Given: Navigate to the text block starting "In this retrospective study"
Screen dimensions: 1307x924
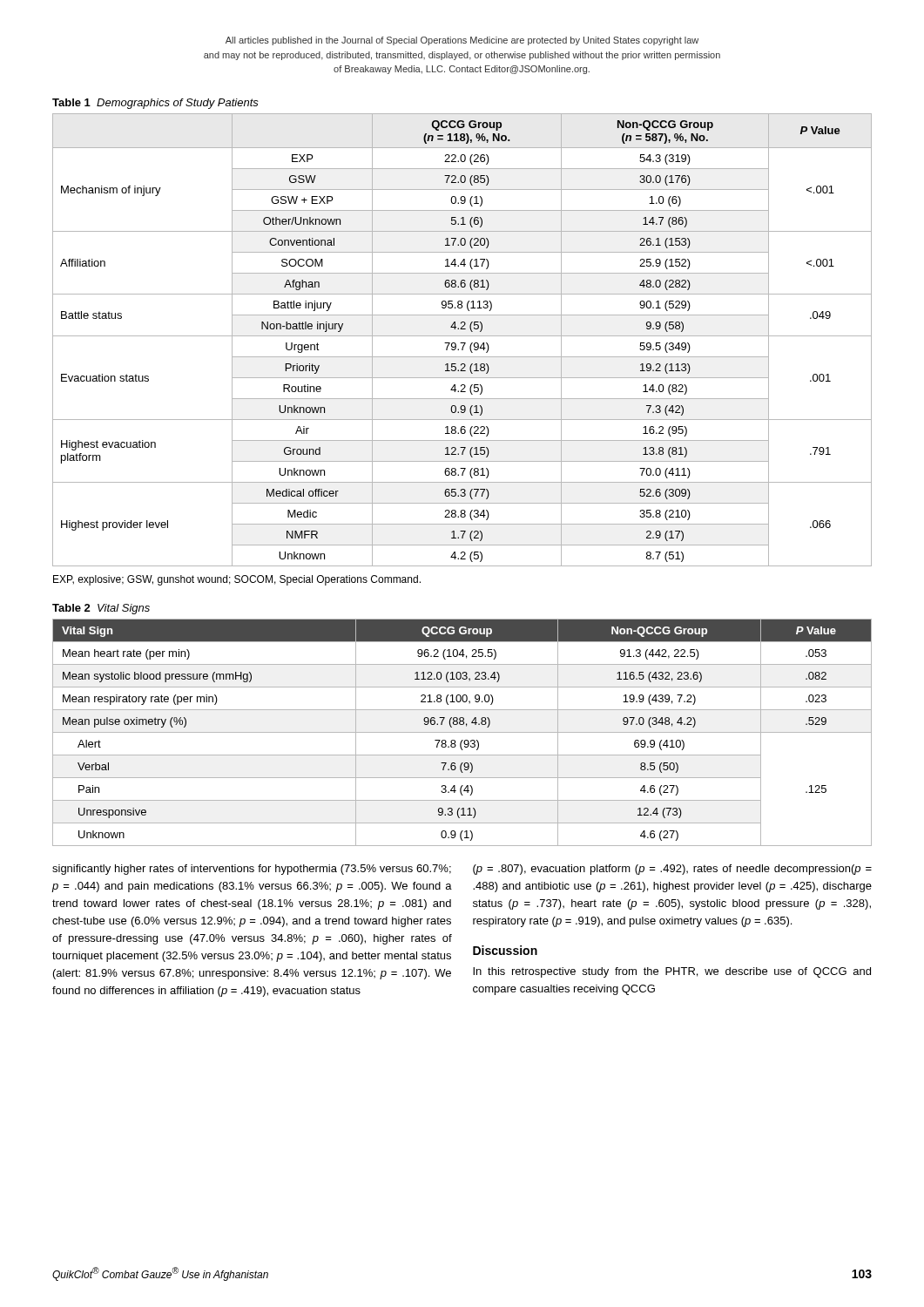Looking at the screenshot, I should coord(672,980).
